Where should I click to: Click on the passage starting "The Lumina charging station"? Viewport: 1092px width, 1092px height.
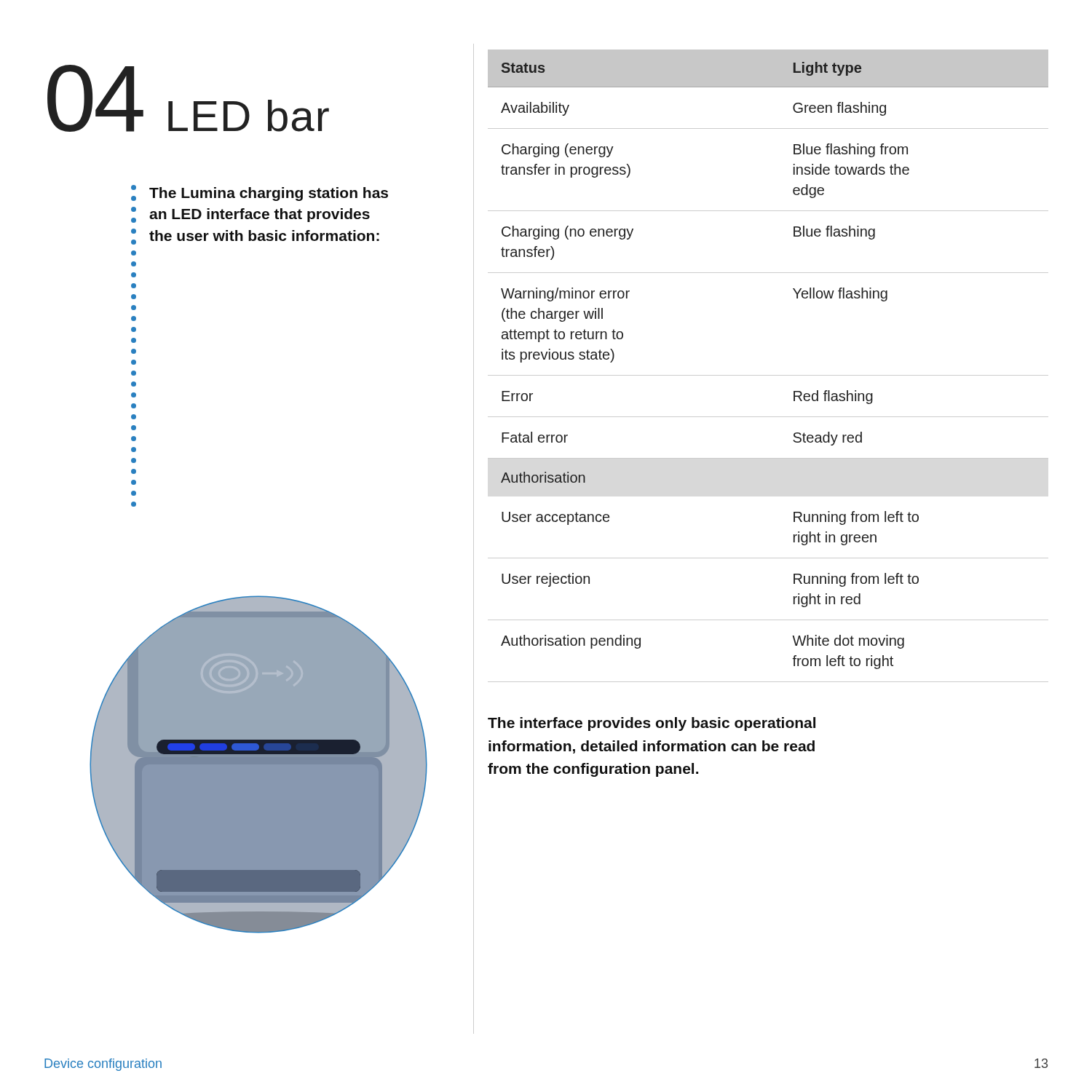coord(269,214)
